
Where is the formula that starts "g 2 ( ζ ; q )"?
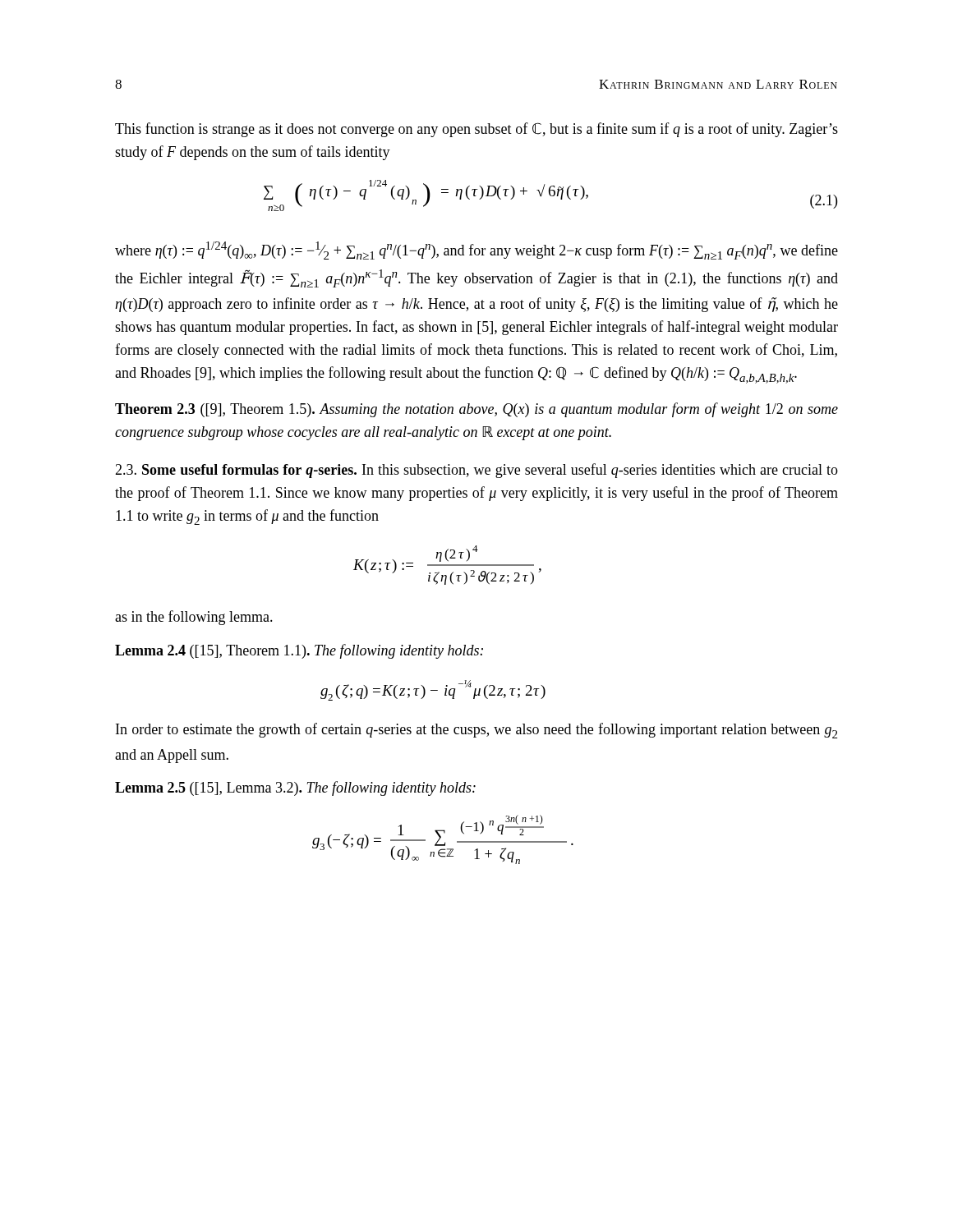(476, 692)
